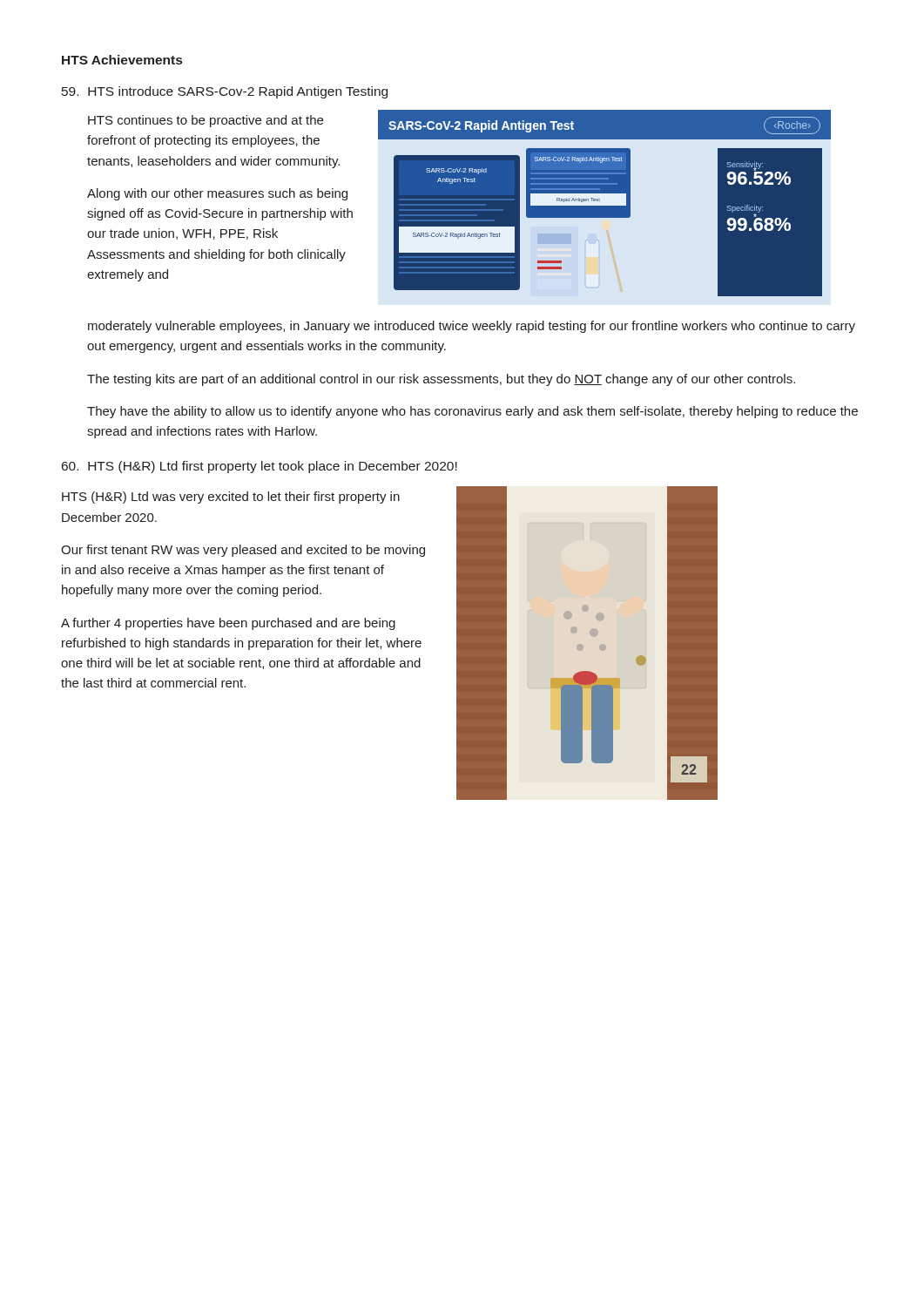Image resolution: width=924 pixels, height=1307 pixels.
Task: Locate the block of text that opens with "moderately vulnerable employees, in January we introduced twice"
Action: point(471,336)
